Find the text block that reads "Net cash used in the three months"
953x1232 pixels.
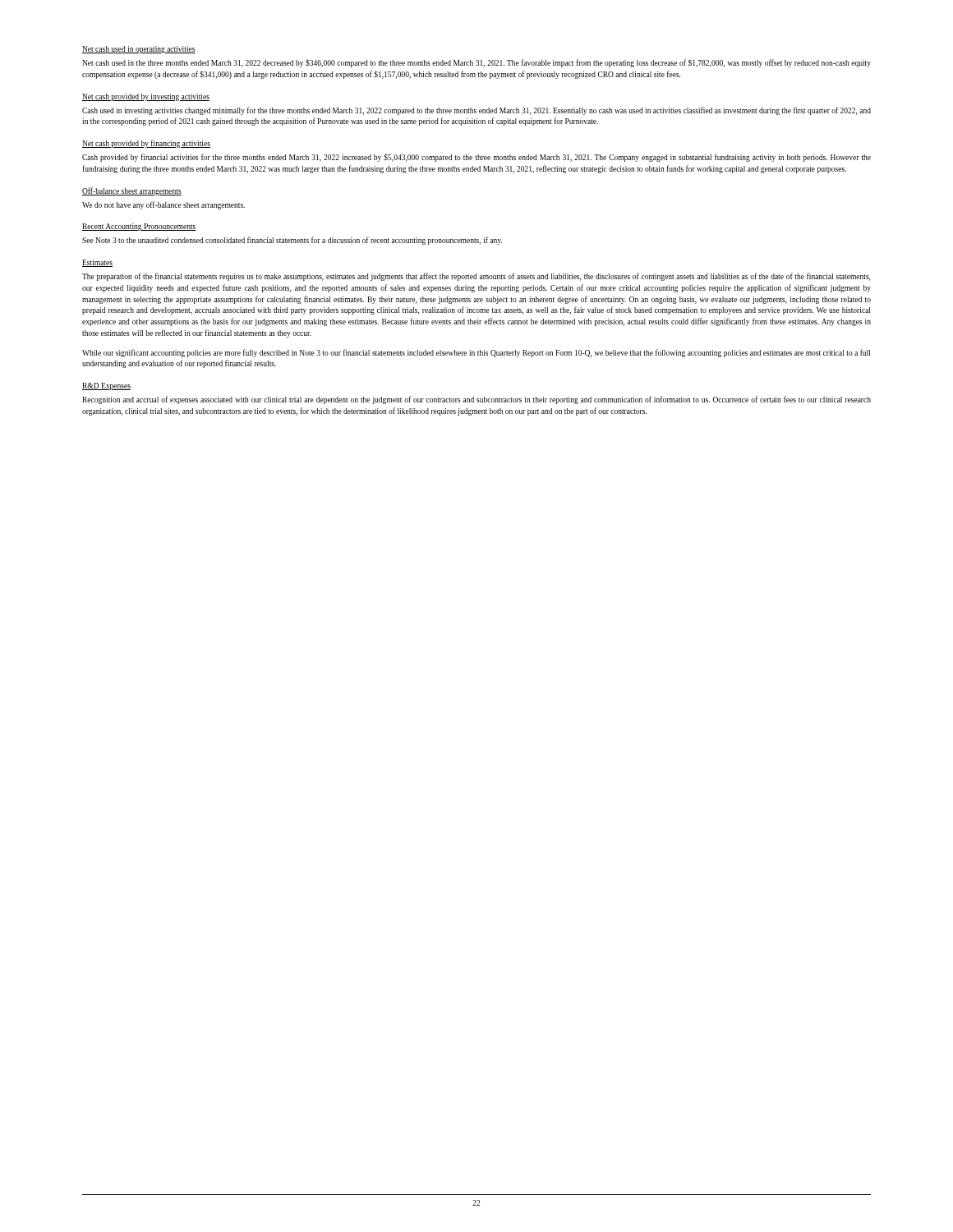pos(476,69)
